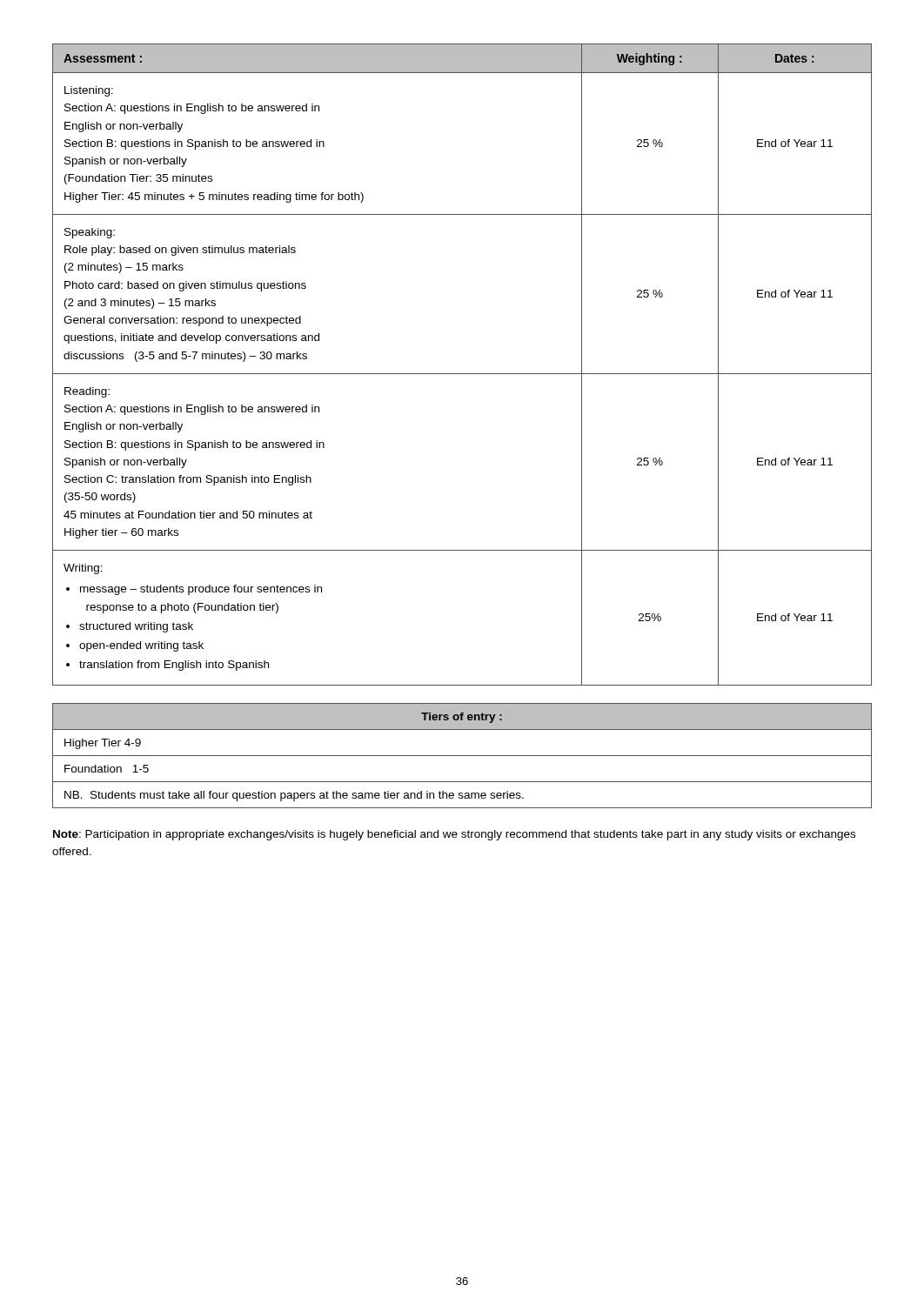
Task: Select the text block with the text "Note: Participation in appropriate exchanges/visits is hugely beneficial"
Action: point(454,842)
